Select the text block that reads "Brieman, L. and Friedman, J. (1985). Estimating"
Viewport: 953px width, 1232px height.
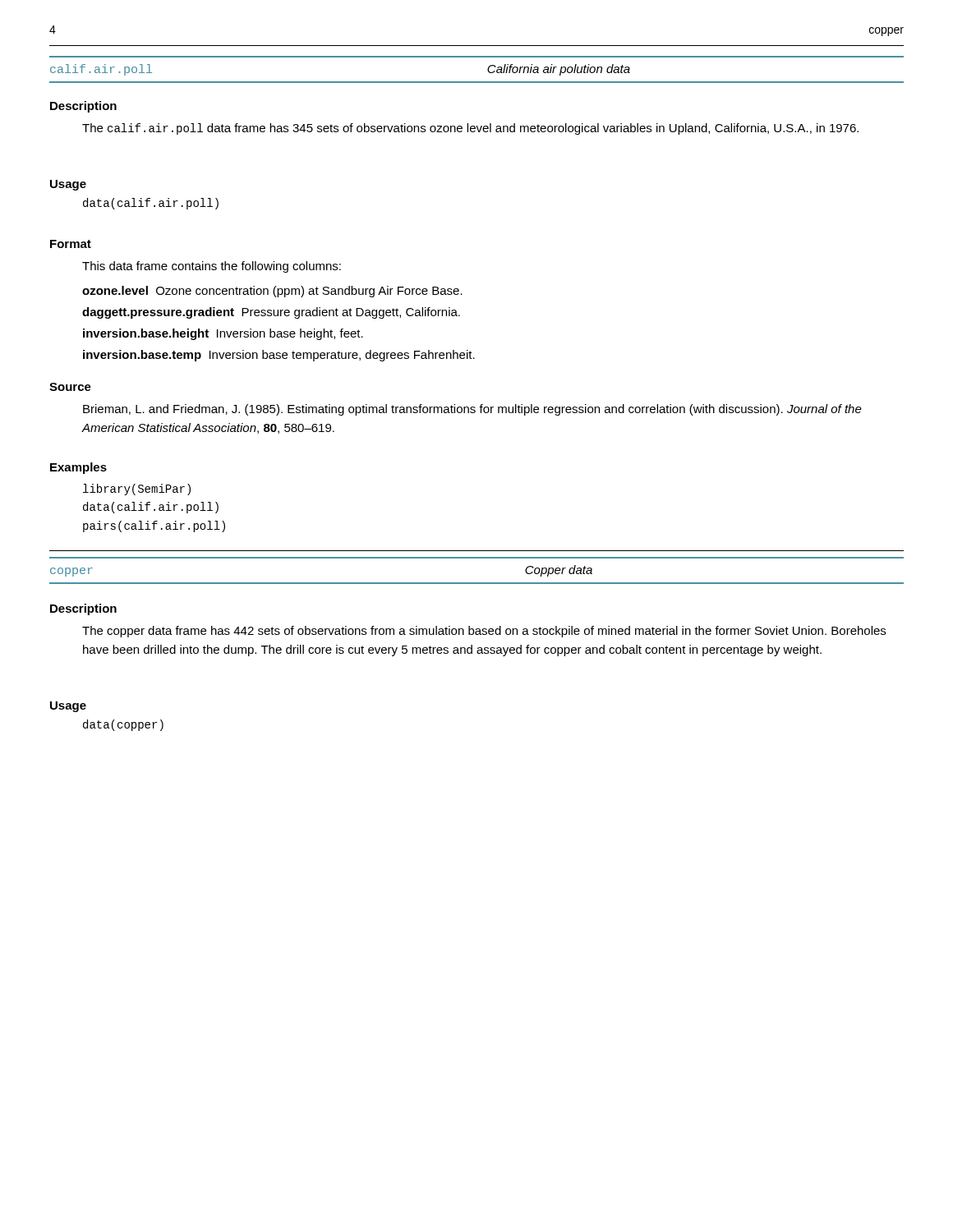[x=472, y=418]
